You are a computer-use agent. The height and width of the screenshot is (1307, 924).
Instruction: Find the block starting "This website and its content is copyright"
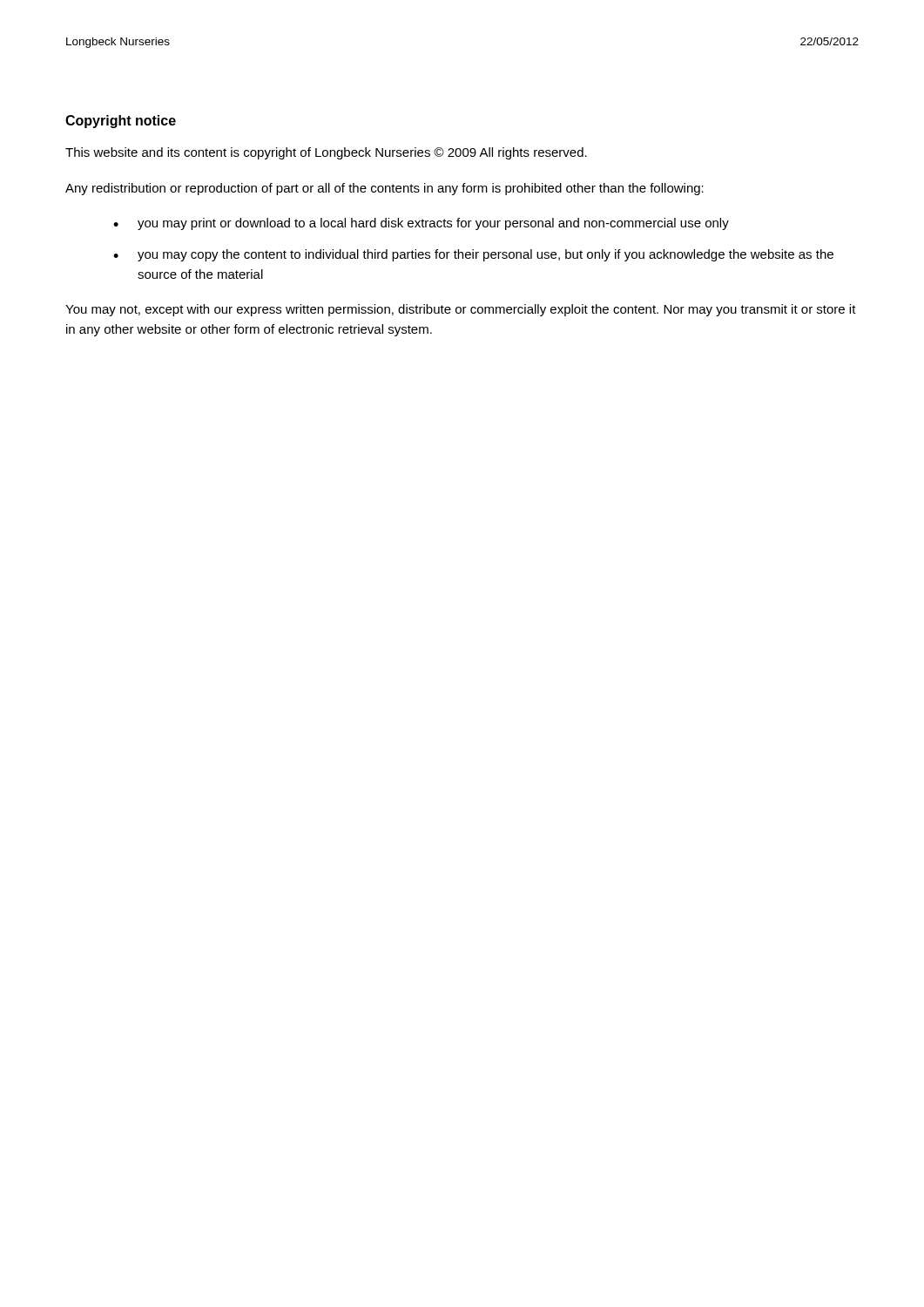[x=326, y=152]
